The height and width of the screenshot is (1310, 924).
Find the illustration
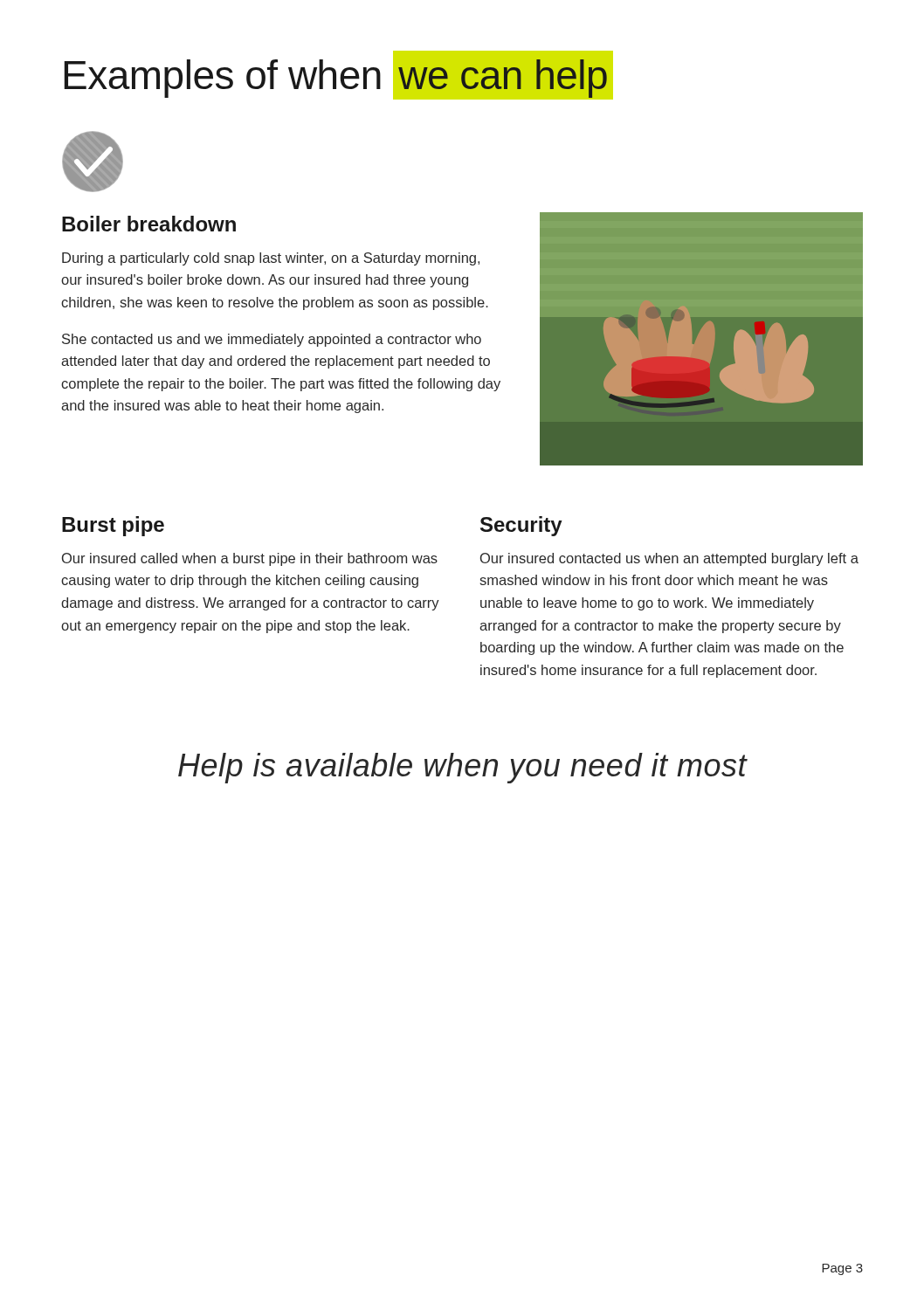(462, 171)
